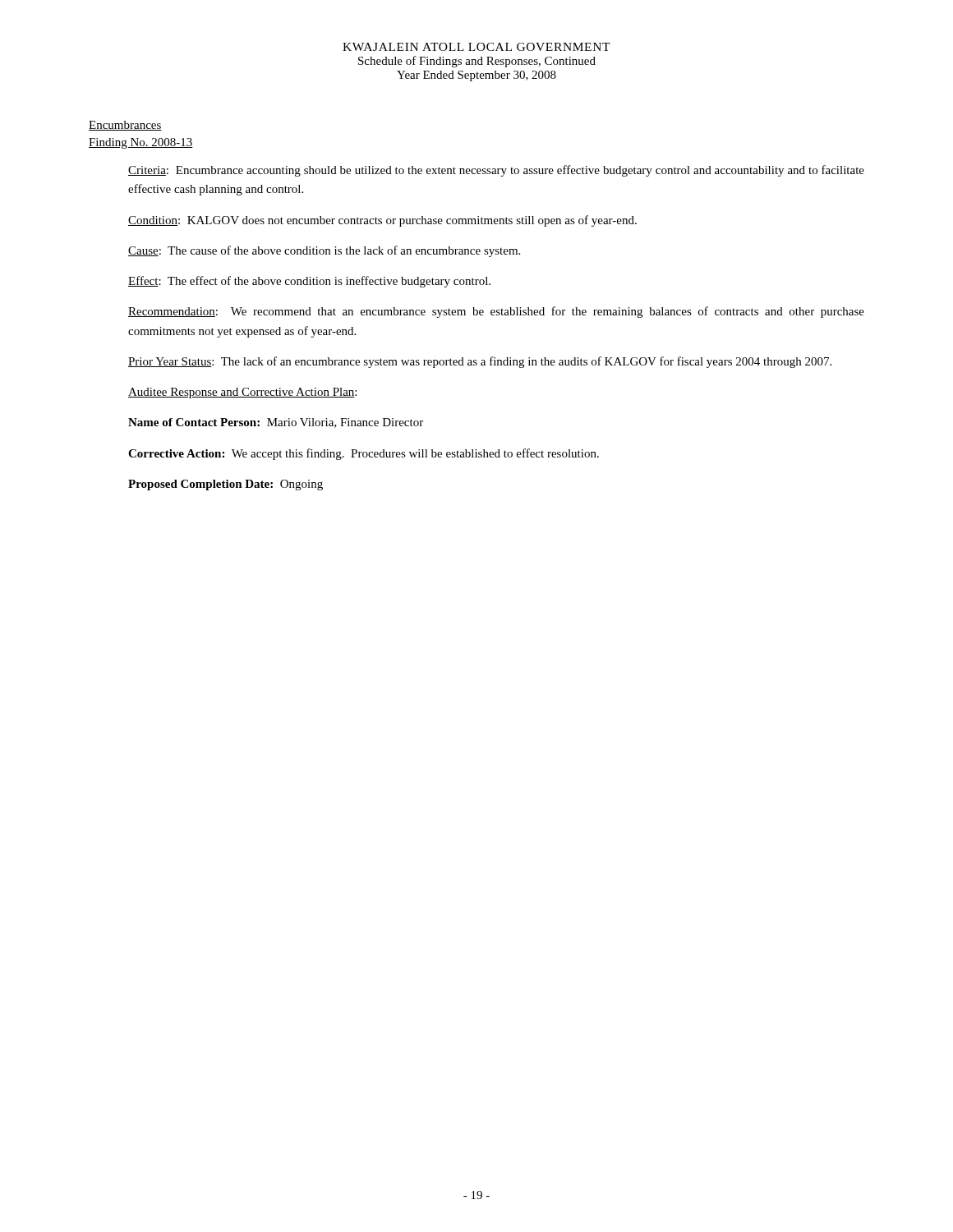
Task: Locate the text starting "Condition: KALGOV does not encumber contracts or"
Action: tap(383, 220)
